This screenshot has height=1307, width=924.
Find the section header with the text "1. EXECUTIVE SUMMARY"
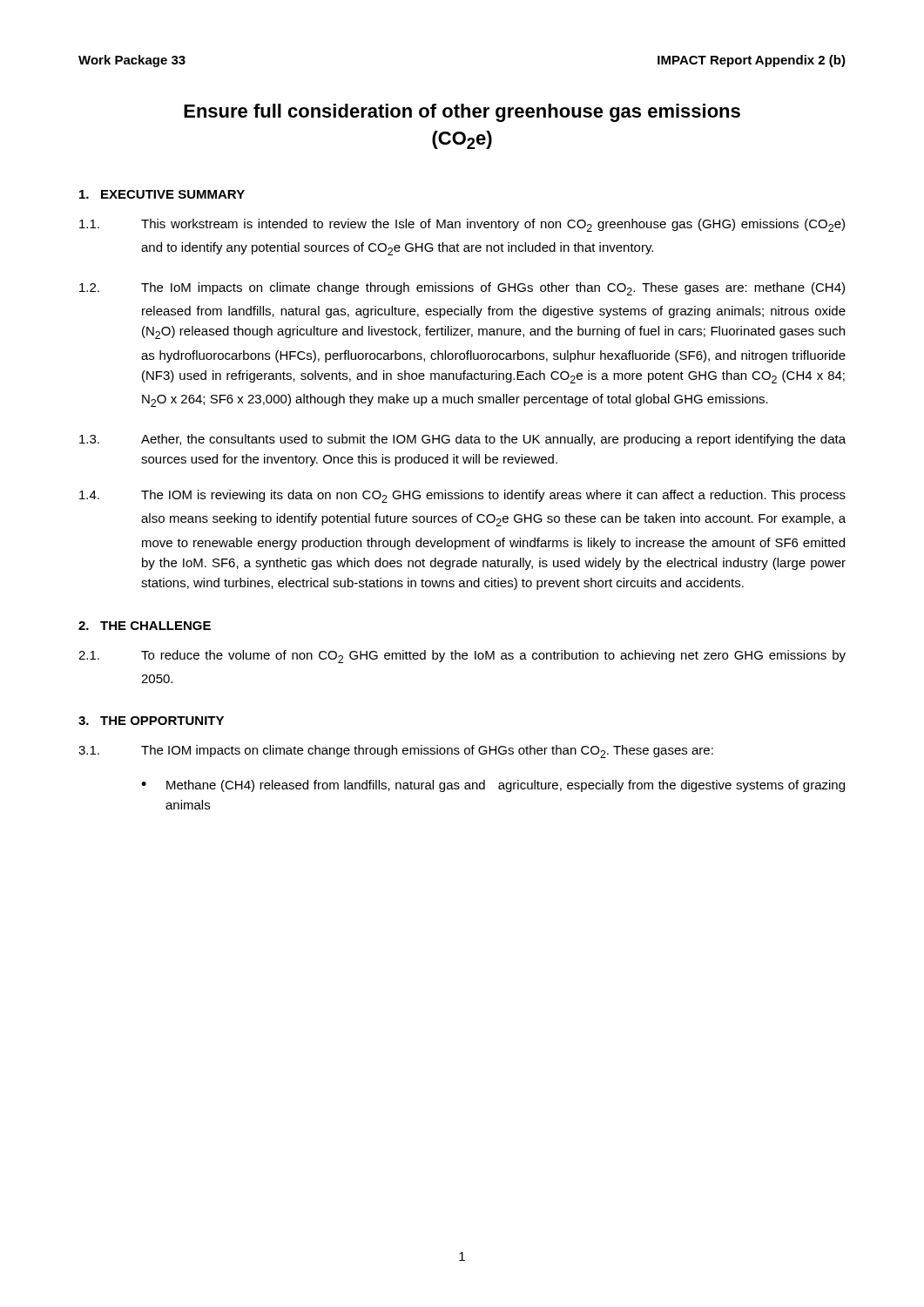click(x=162, y=194)
